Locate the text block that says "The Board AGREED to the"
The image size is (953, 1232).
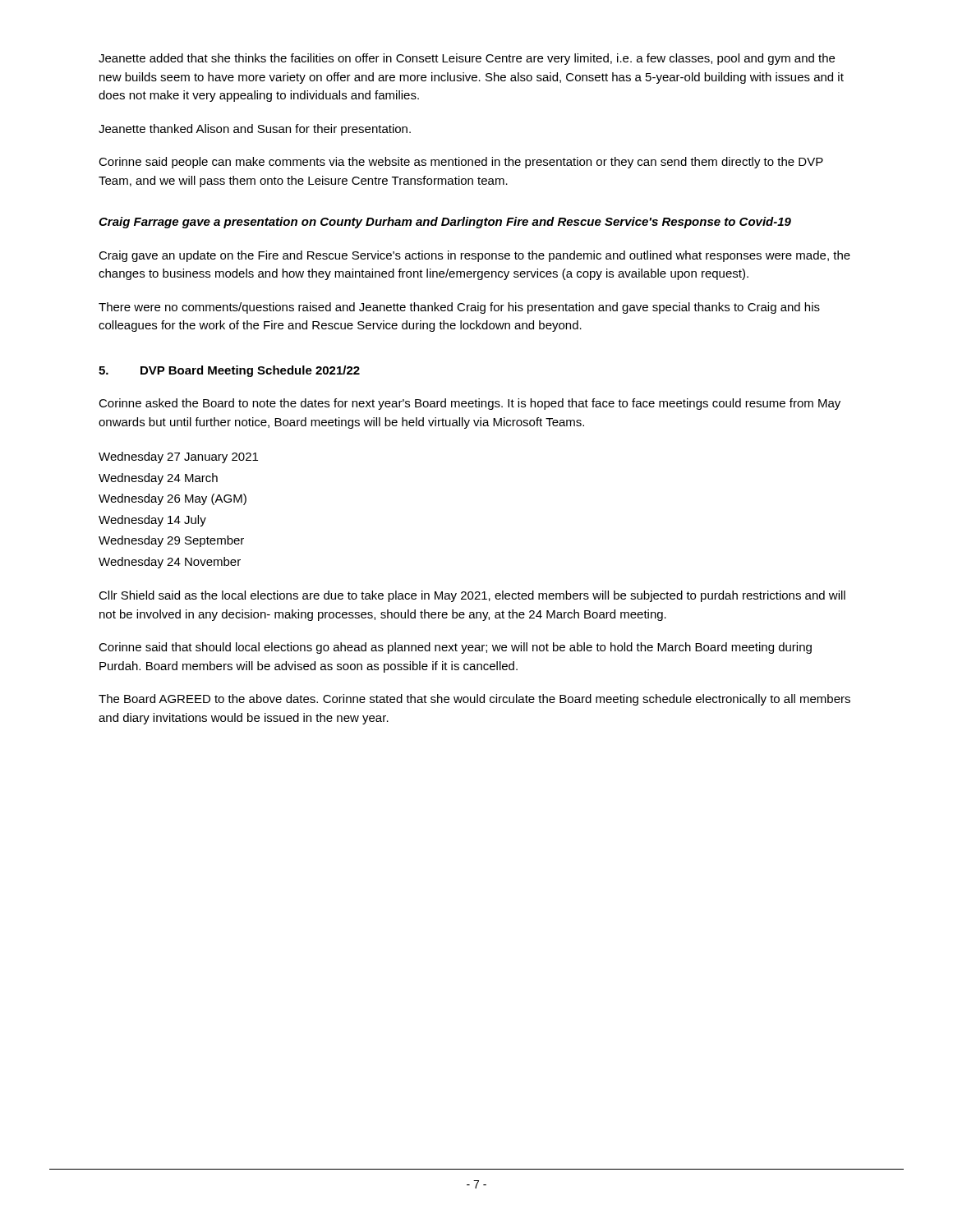click(475, 708)
